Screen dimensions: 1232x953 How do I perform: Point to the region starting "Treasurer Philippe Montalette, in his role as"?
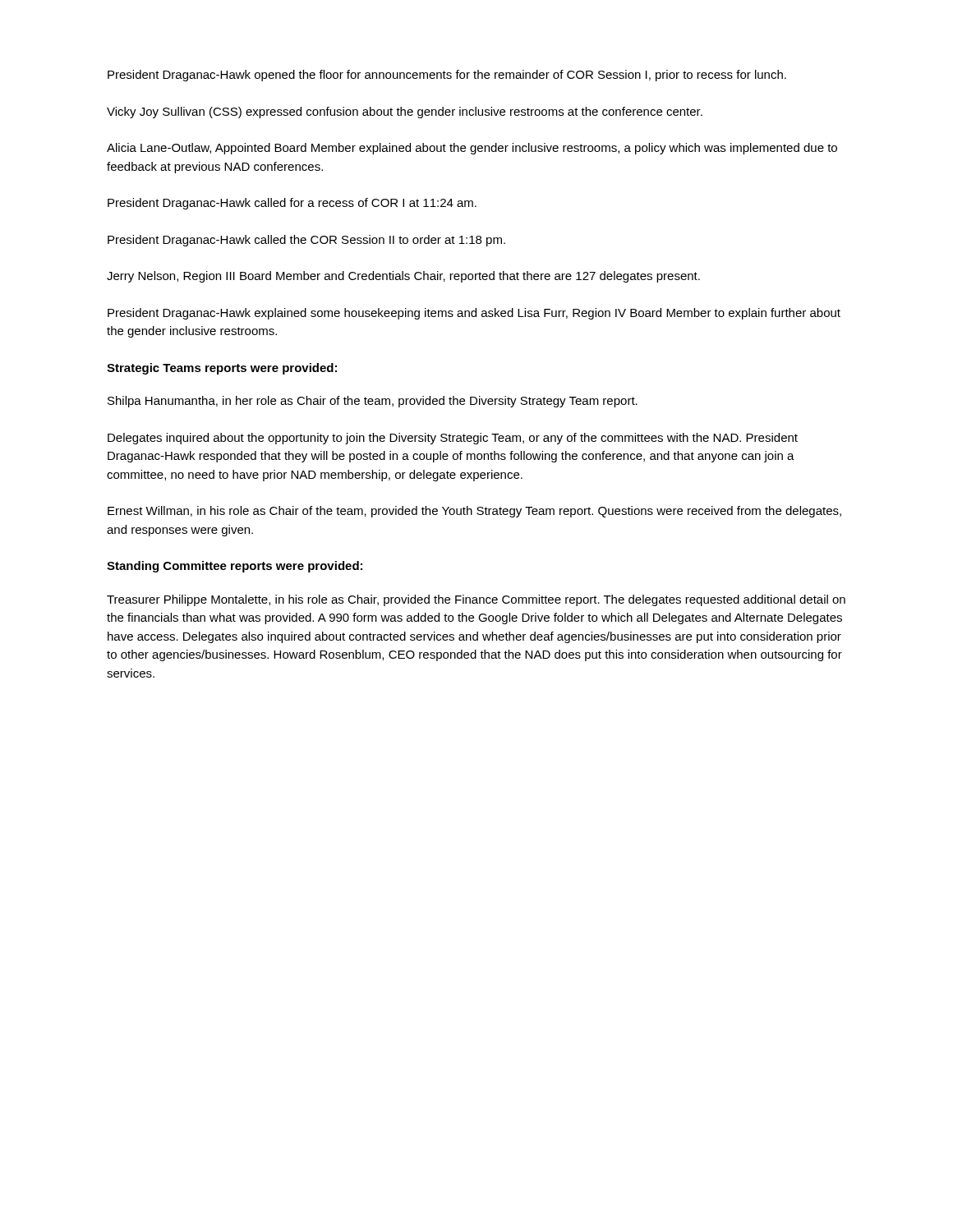coord(476,636)
